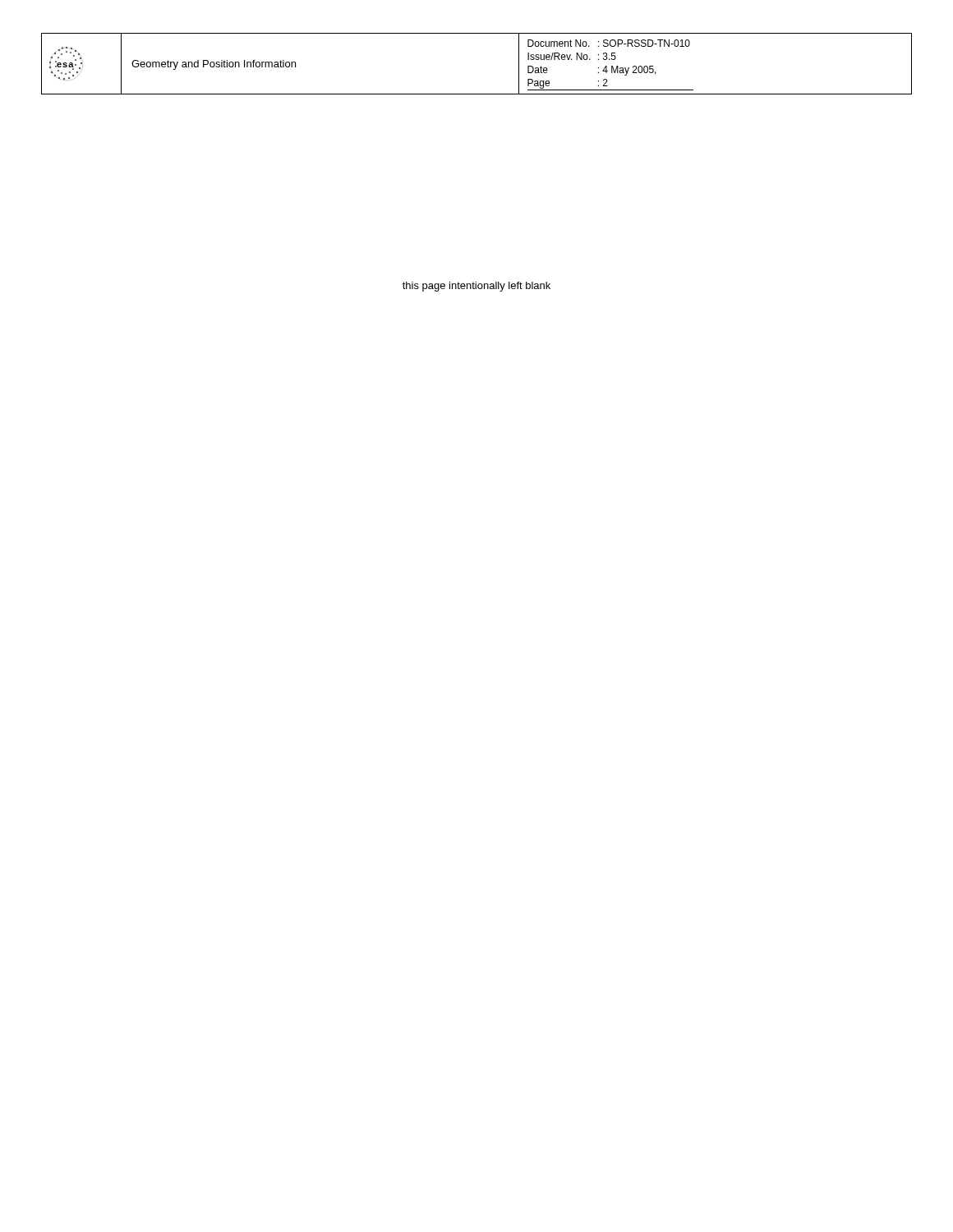Find the element starting "this page intentionally left"
The width and height of the screenshot is (953, 1232).
476,285
